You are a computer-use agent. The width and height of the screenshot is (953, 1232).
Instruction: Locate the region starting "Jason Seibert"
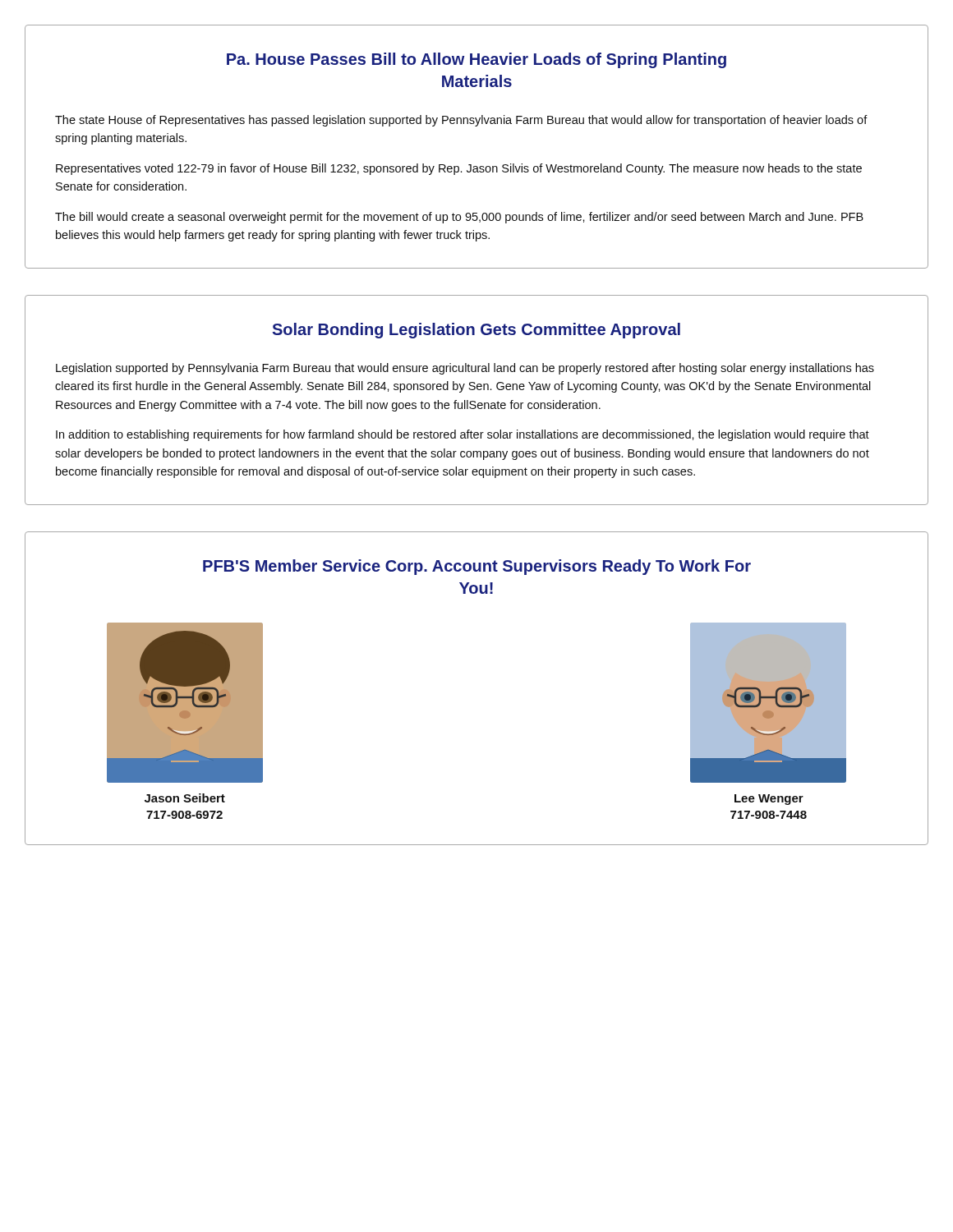coord(185,798)
